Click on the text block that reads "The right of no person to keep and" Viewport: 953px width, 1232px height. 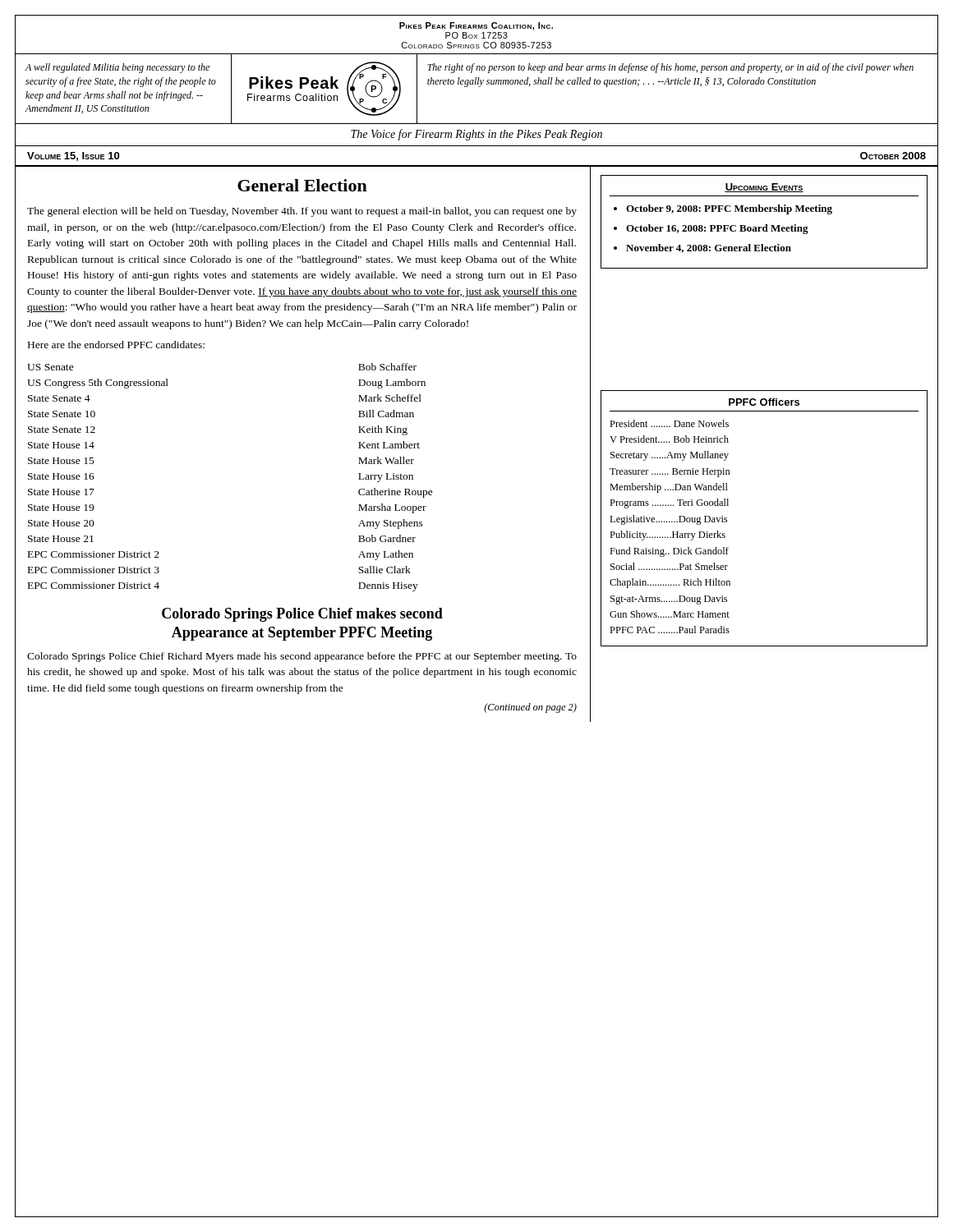coord(670,74)
